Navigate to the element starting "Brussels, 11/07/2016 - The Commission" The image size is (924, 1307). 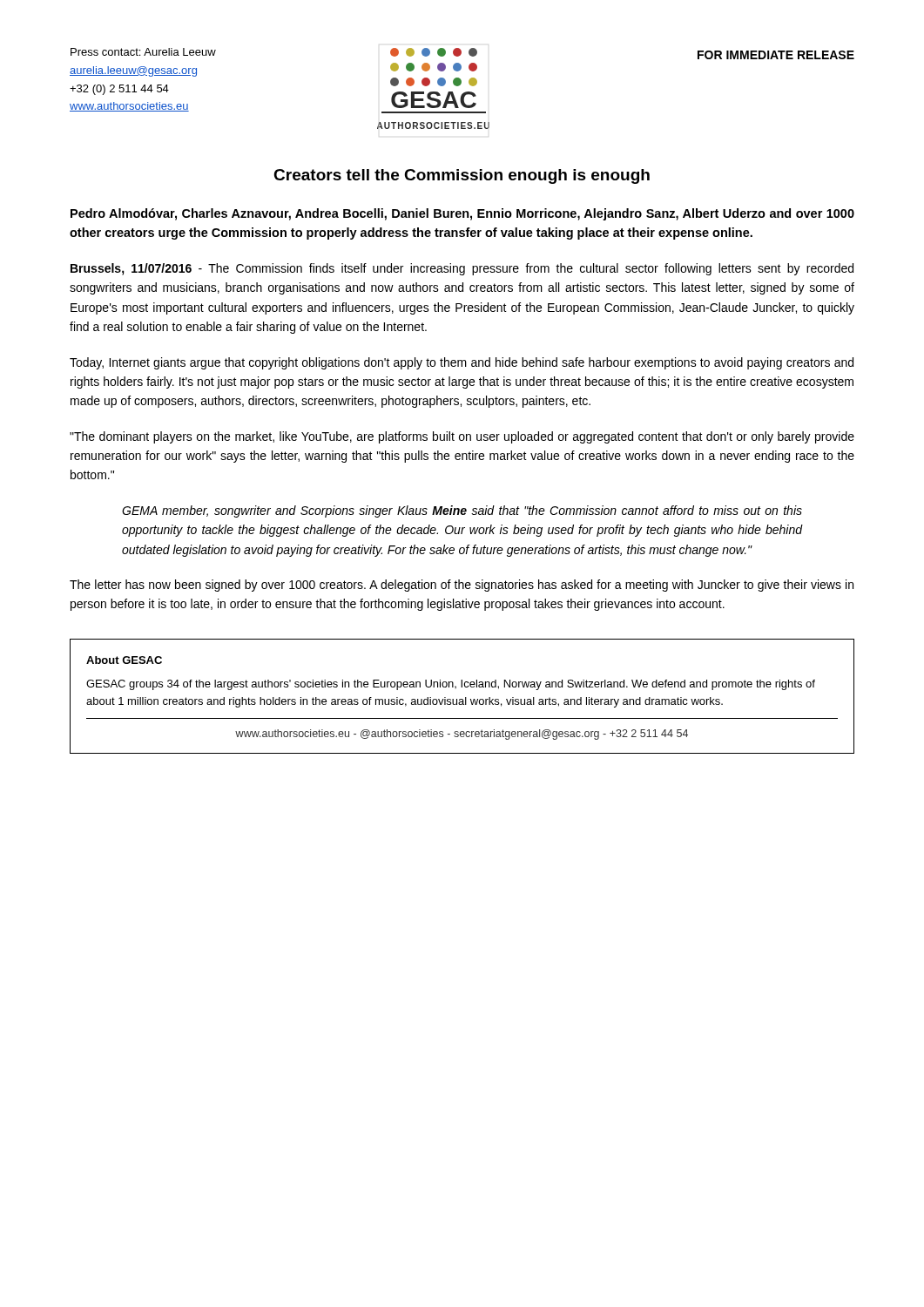(x=462, y=298)
